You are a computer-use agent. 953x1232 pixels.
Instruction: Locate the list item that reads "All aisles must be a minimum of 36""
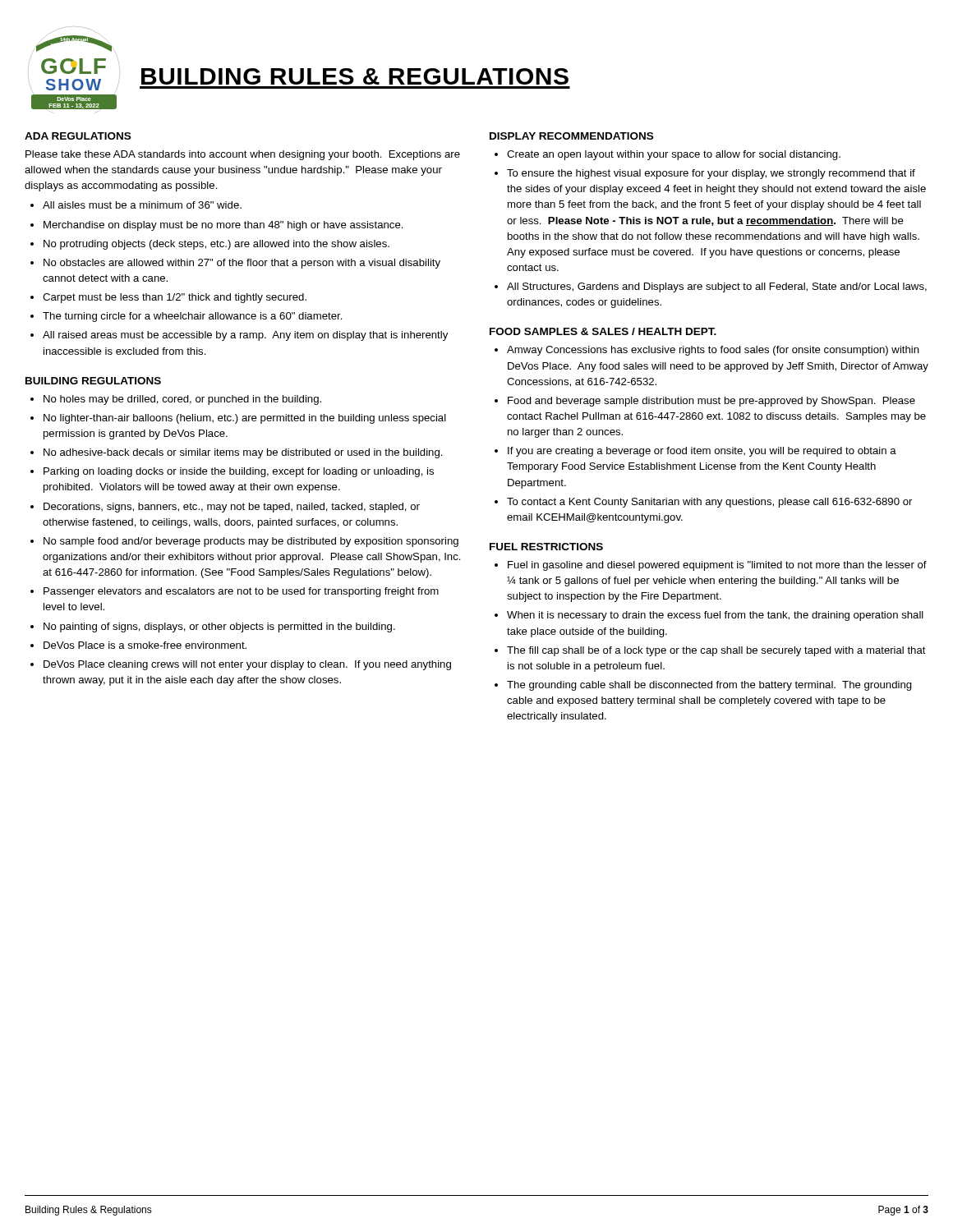[142, 205]
